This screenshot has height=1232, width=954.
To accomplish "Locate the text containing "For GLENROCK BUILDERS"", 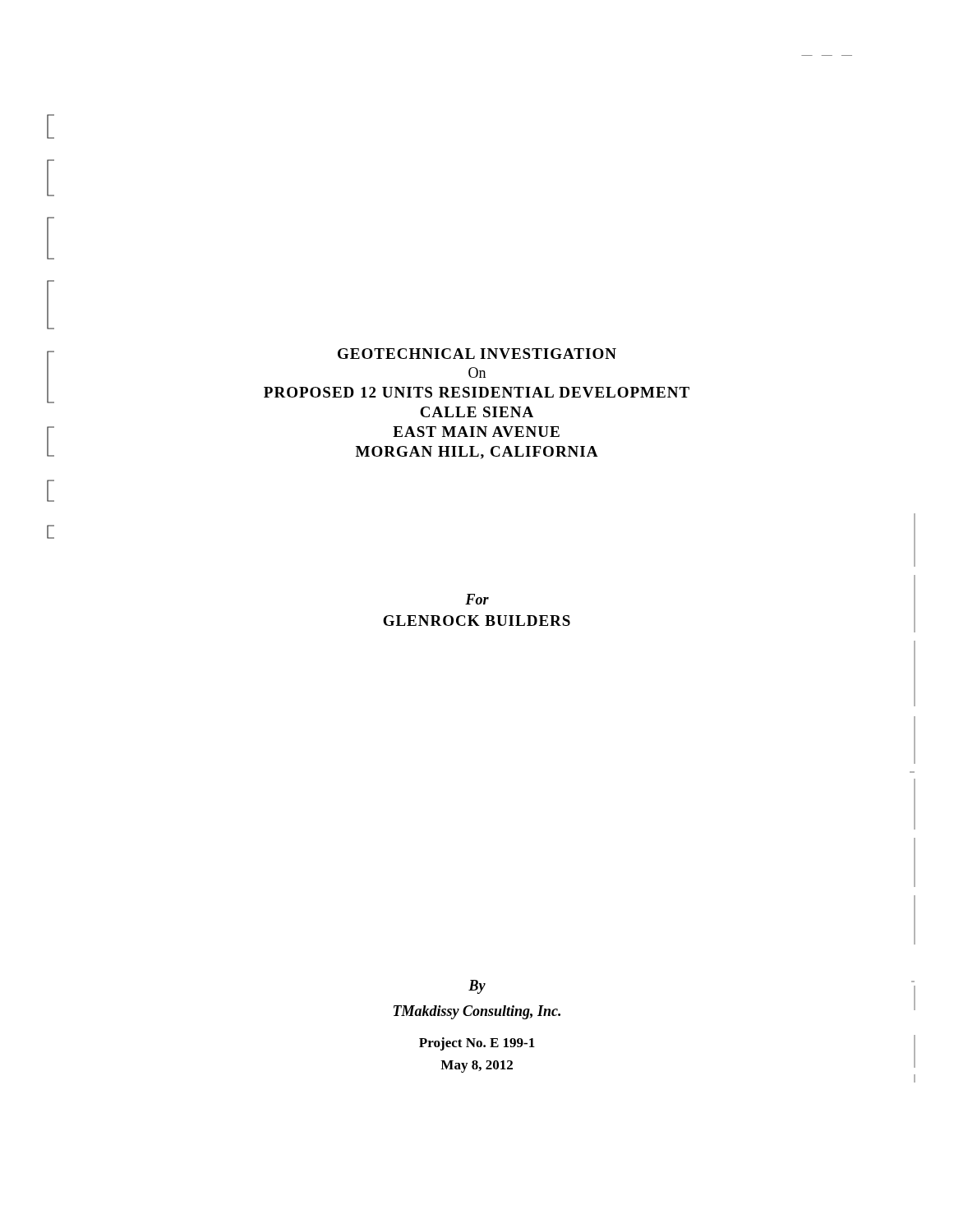I will point(477,611).
